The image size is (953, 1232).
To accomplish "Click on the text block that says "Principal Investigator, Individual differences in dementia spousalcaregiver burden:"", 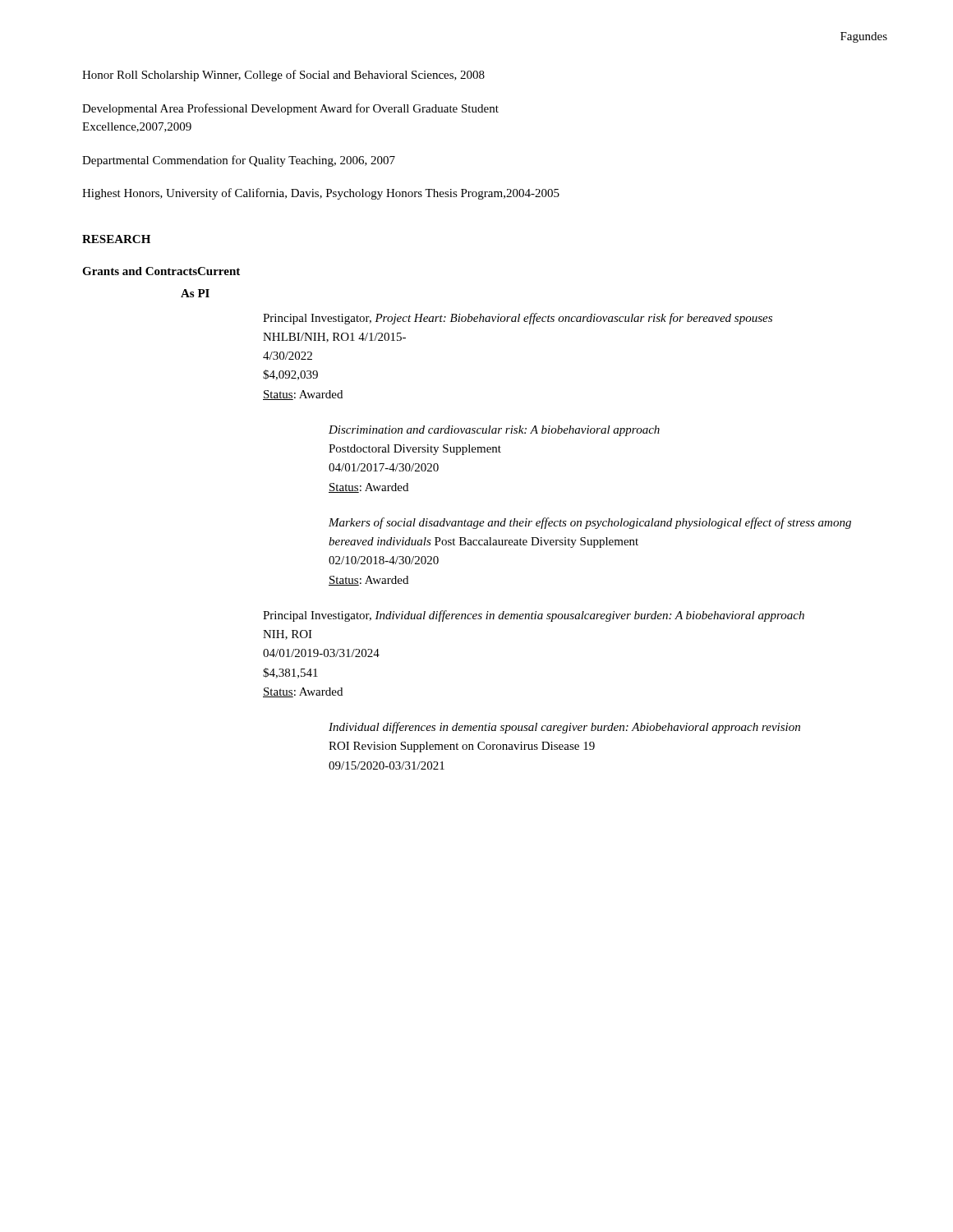I will point(534,616).
